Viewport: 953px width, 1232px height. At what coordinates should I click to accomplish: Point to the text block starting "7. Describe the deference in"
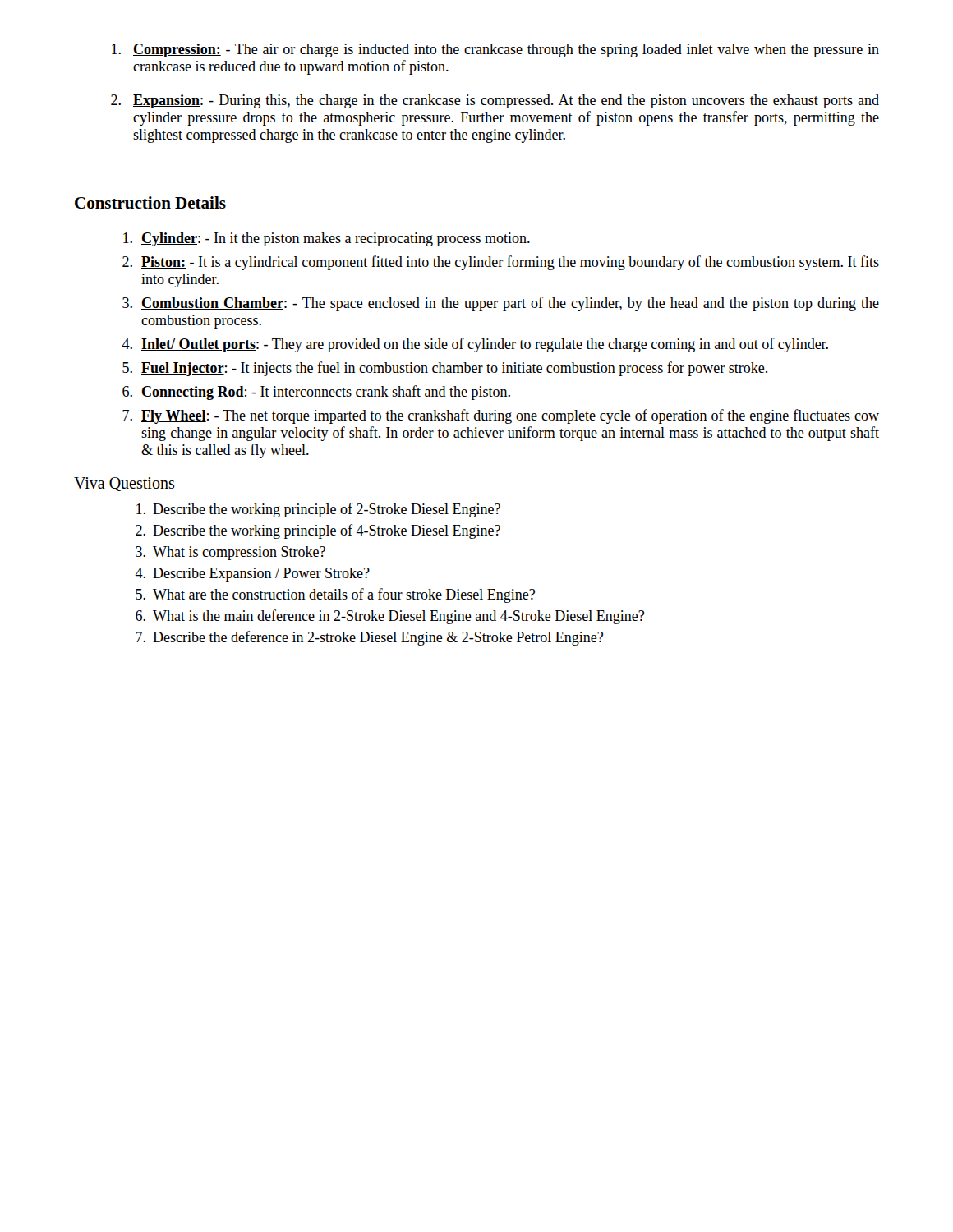click(x=501, y=638)
